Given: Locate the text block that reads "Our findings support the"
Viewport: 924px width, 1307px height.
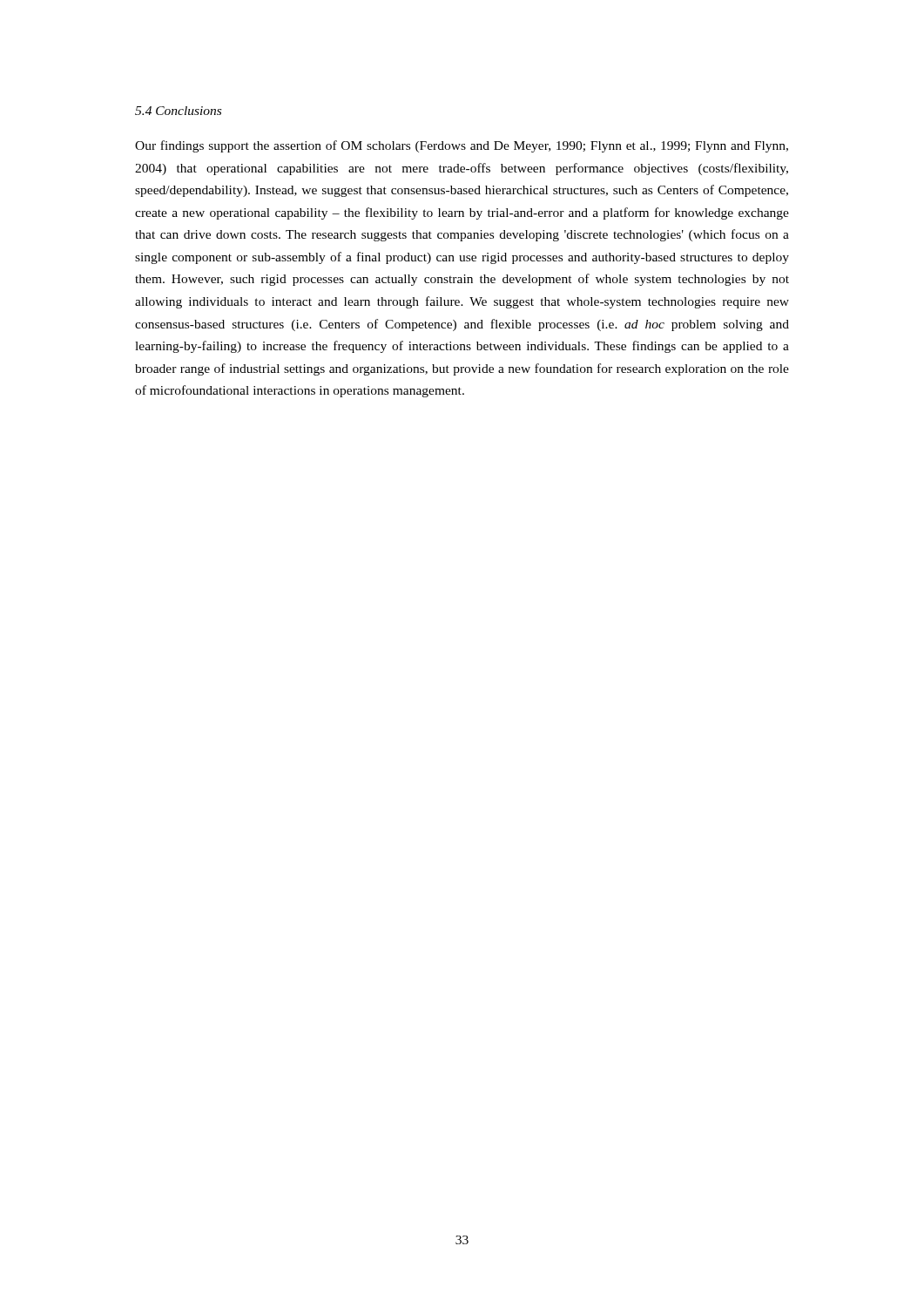Looking at the screenshot, I should [462, 268].
